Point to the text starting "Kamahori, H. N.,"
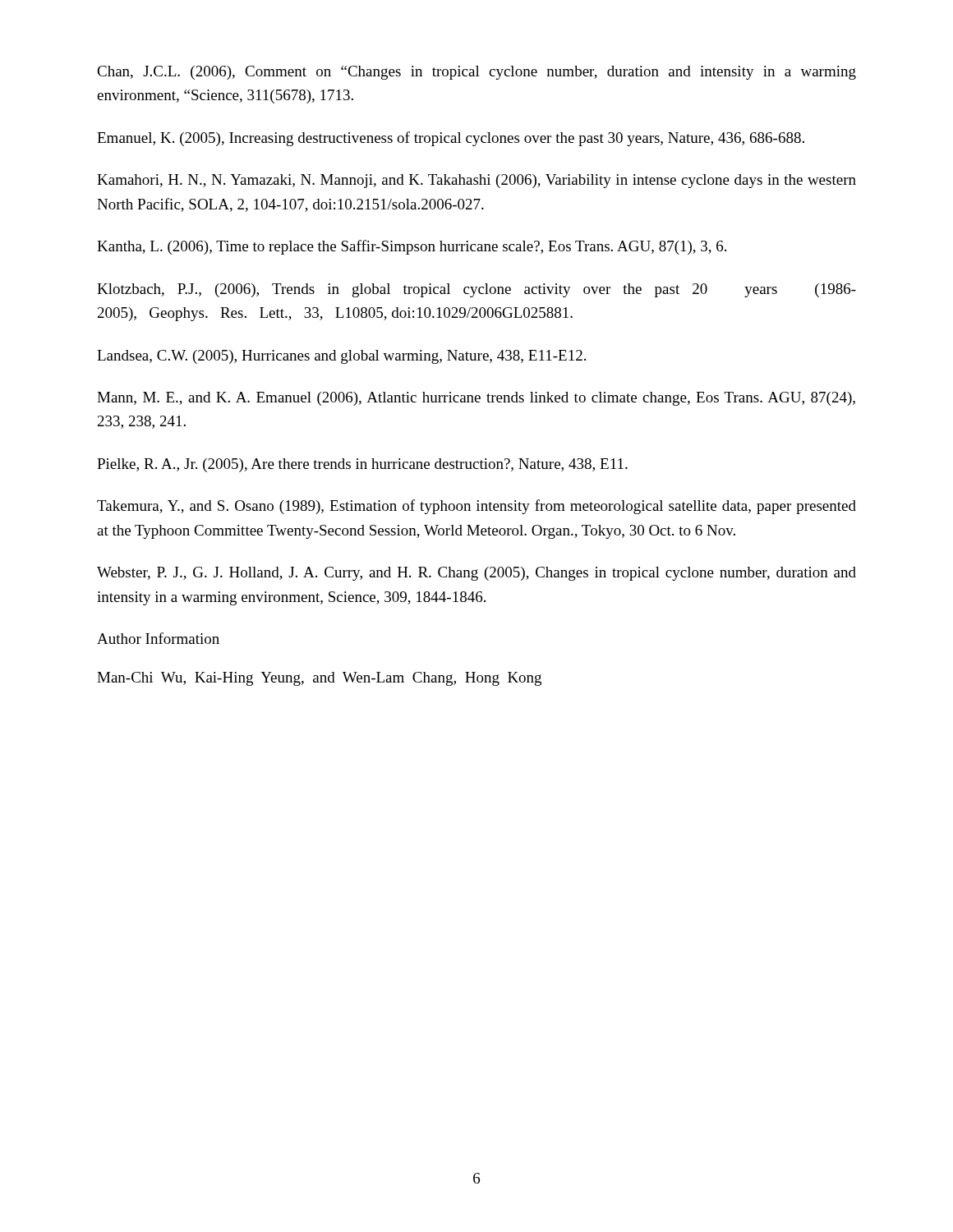The image size is (953, 1232). pyautogui.click(x=476, y=192)
